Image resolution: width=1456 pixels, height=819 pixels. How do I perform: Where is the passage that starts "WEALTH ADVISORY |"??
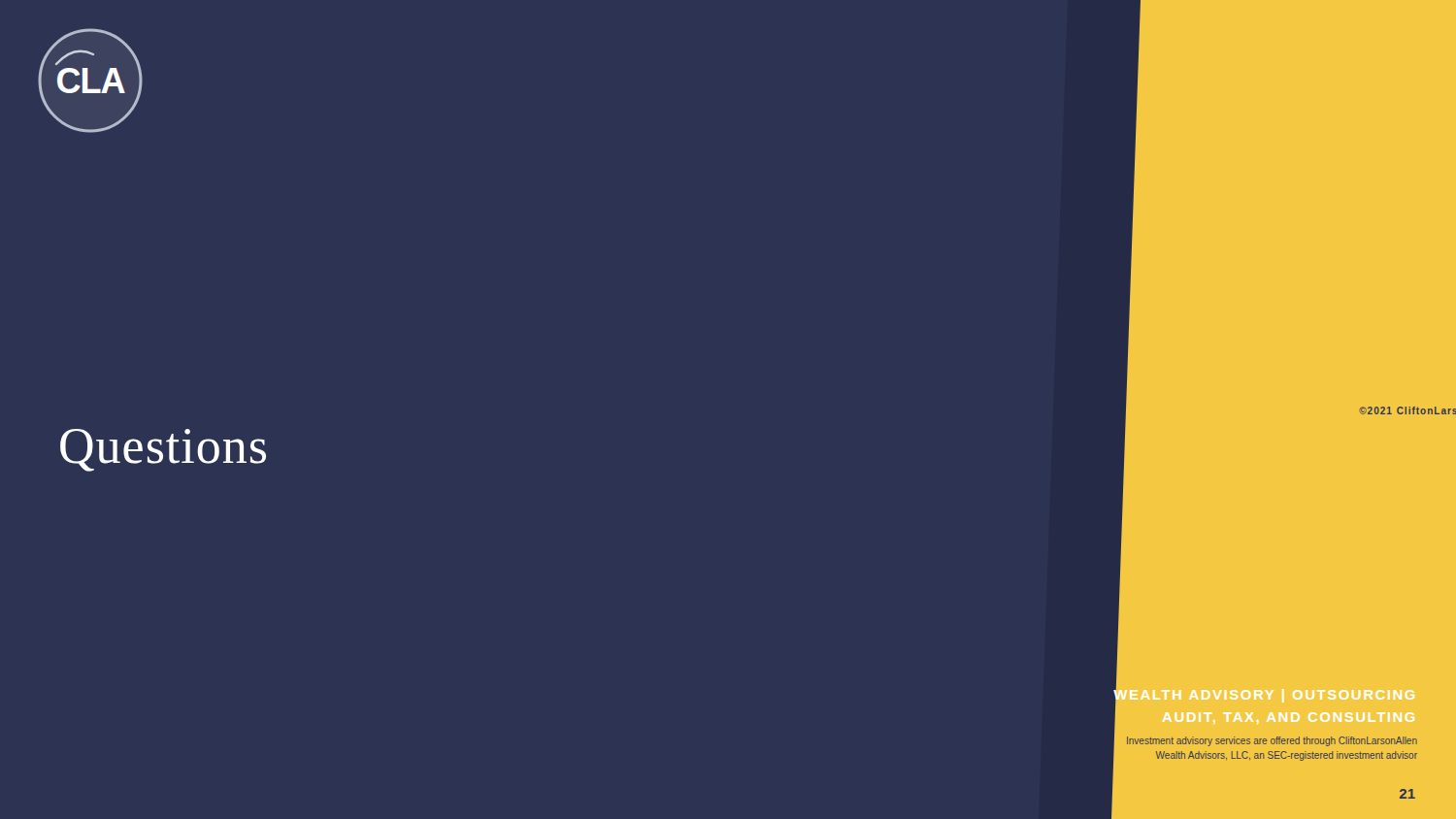tap(1265, 705)
